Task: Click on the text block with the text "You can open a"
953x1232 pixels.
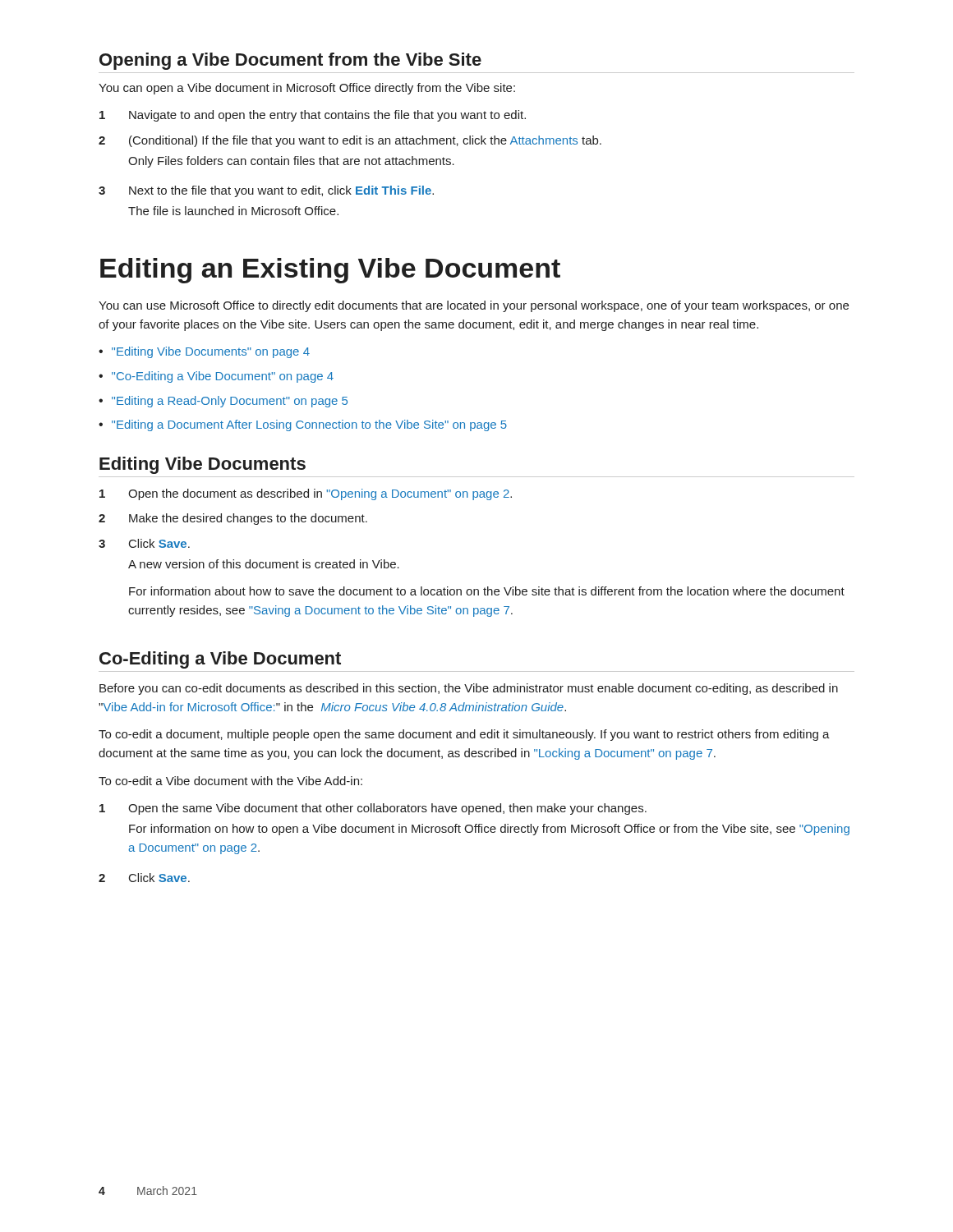Action: point(476,88)
